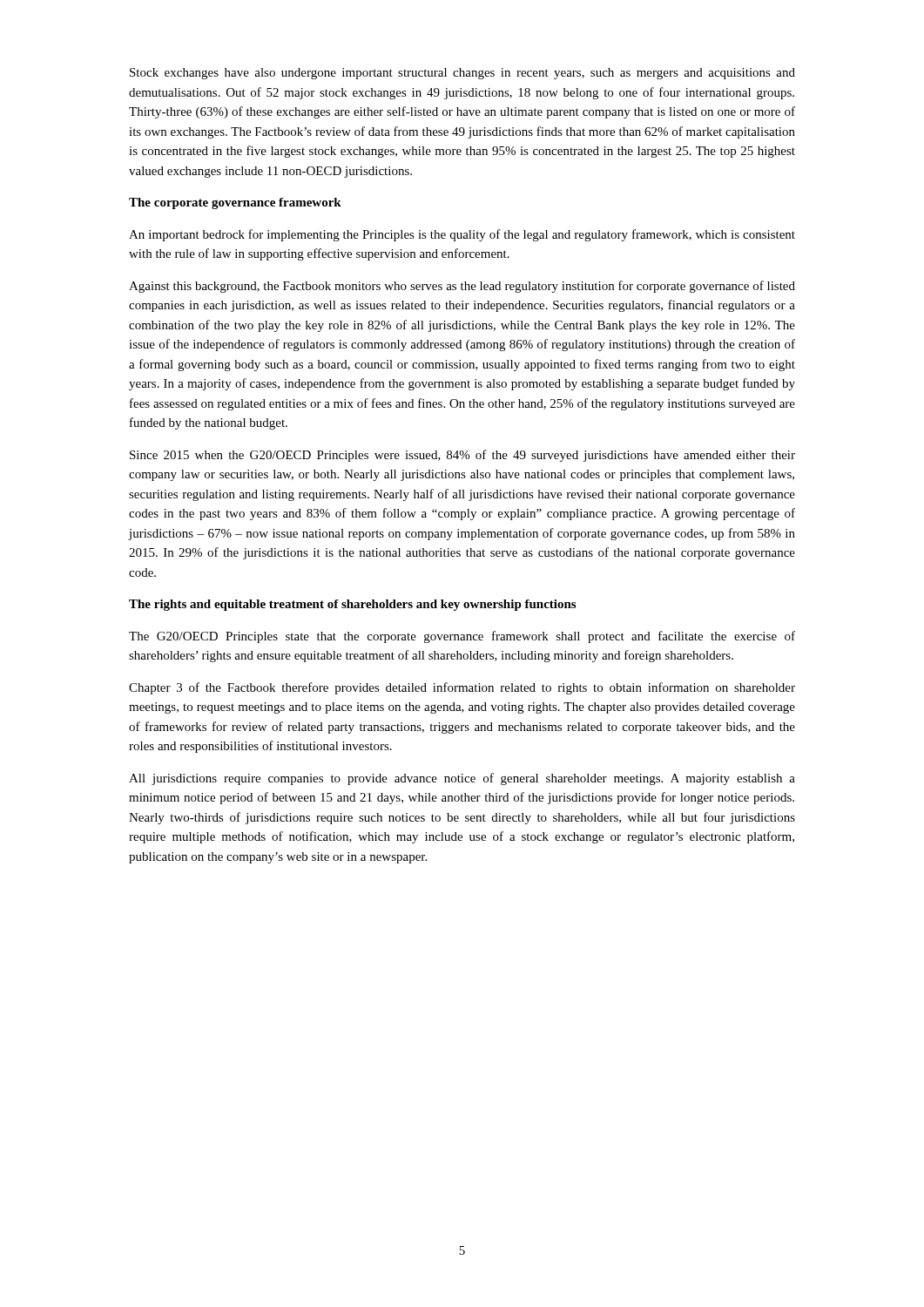The image size is (924, 1307).
Task: Click the passage that begins "Stock exchanges have"
Action: pos(462,122)
